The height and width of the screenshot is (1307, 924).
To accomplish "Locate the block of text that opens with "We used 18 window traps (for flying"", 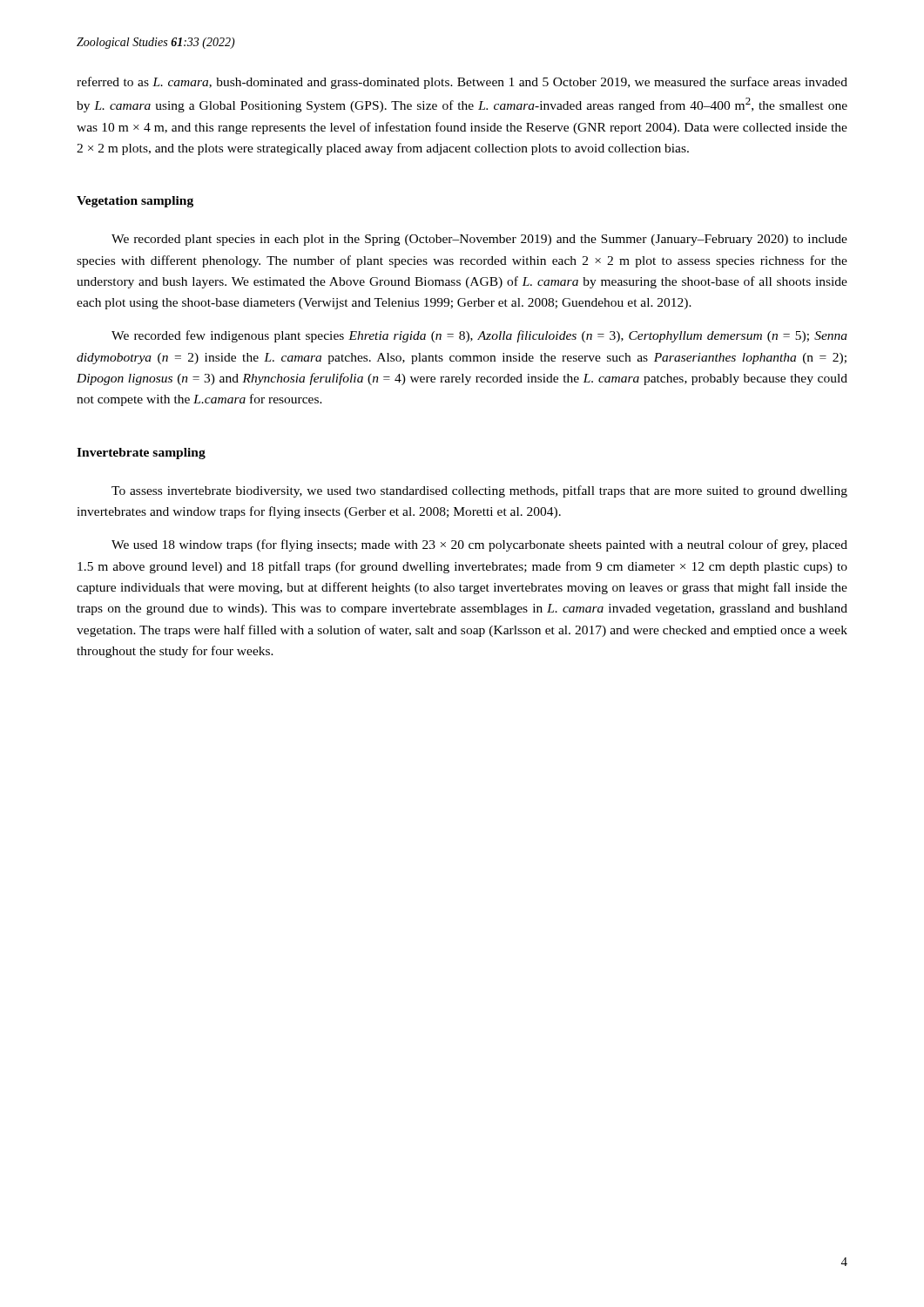I will pyautogui.click(x=462, y=598).
